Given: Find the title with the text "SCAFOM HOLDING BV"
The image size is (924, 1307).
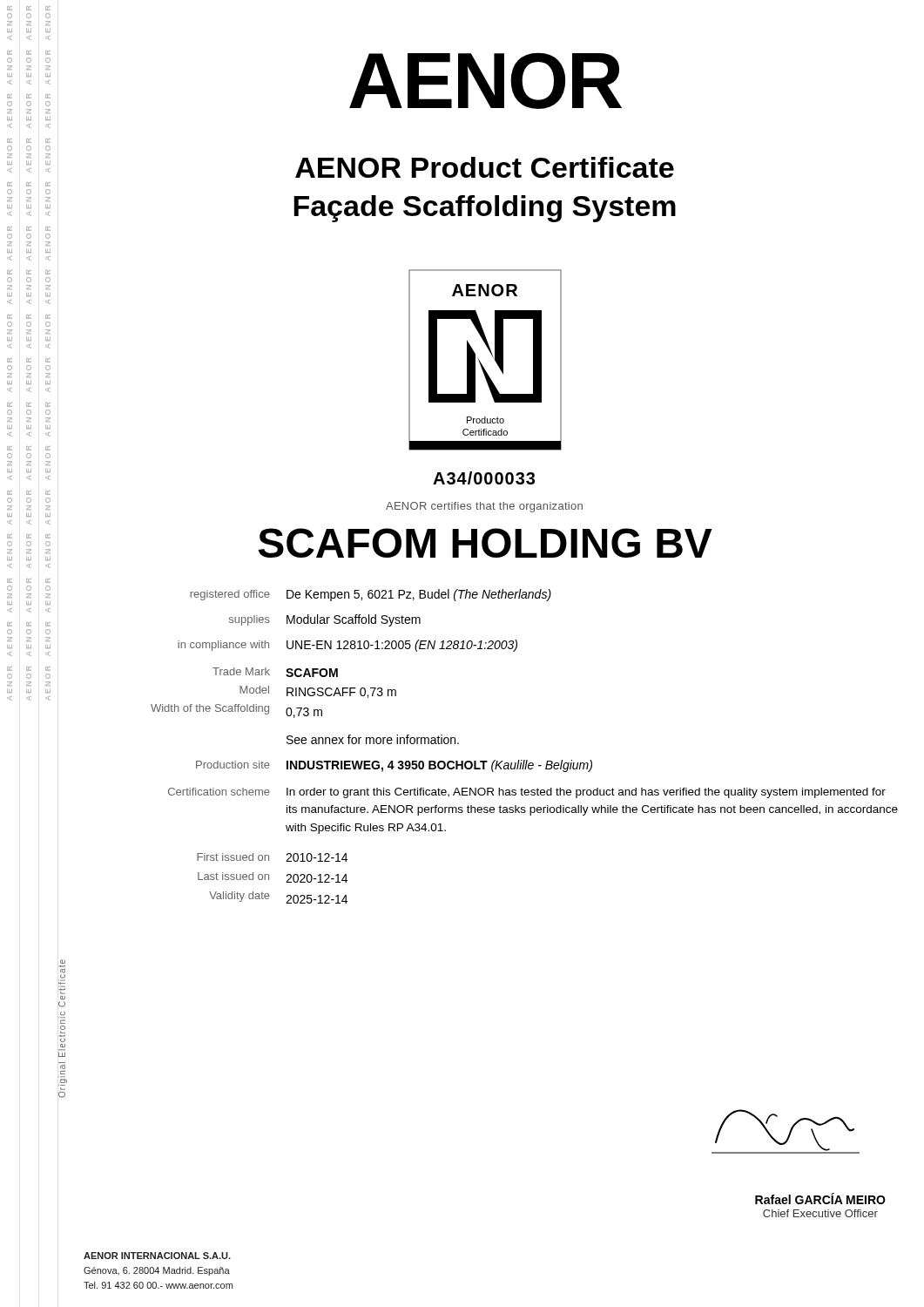Looking at the screenshot, I should pyautogui.click(x=485, y=543).
